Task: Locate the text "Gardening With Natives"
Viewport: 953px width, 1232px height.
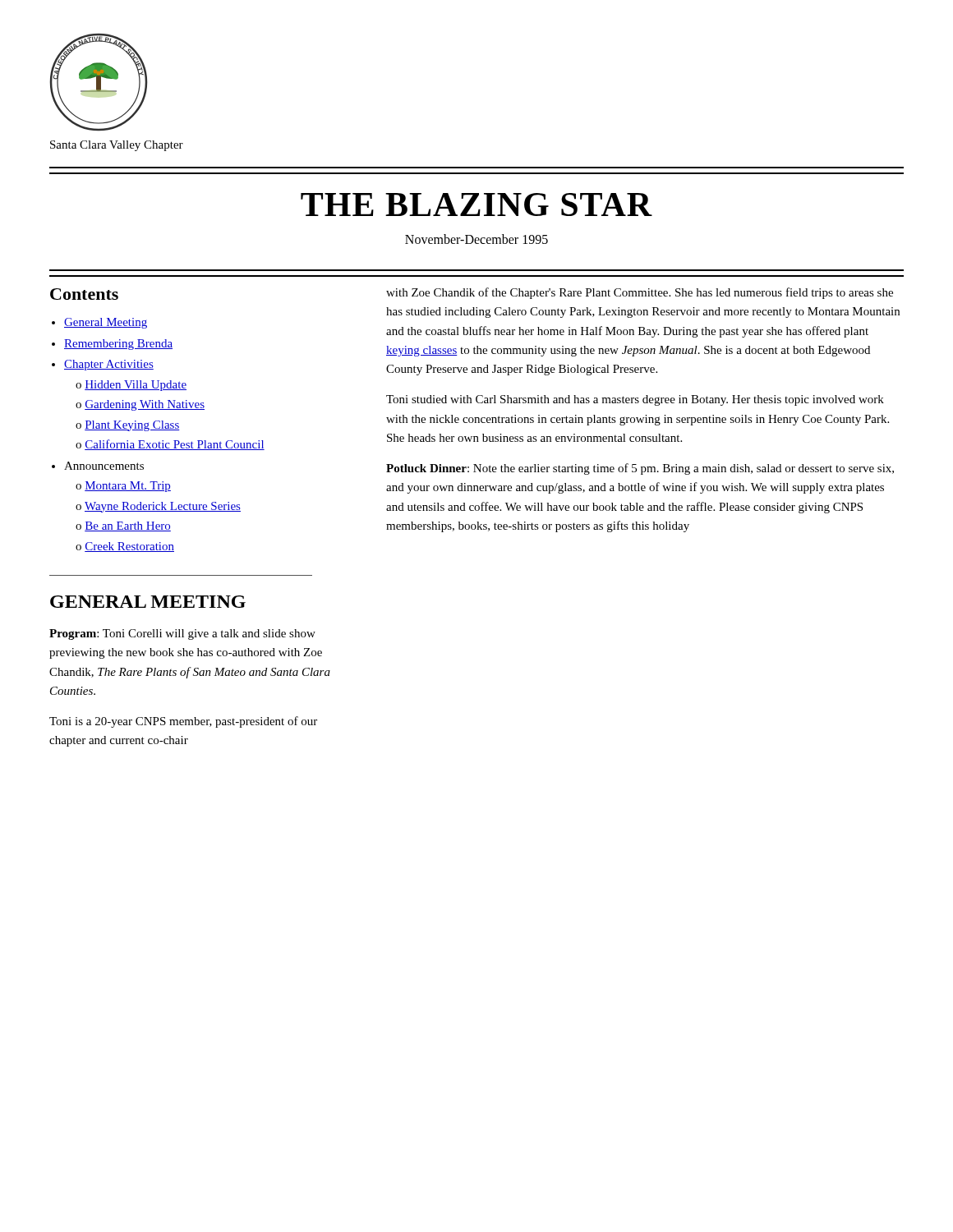Action: 145,404
